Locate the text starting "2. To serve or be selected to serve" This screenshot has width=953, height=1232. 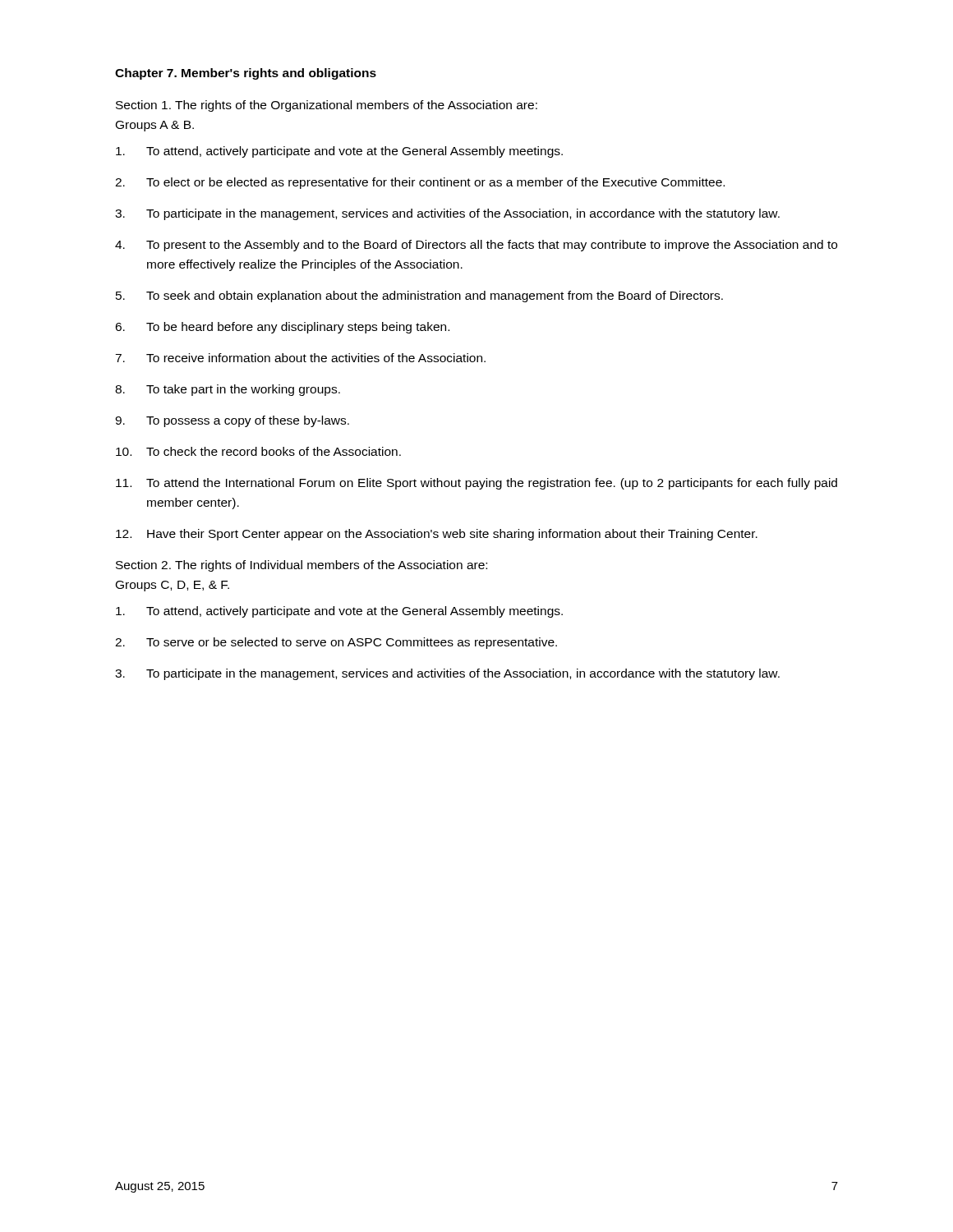(476, 642)
